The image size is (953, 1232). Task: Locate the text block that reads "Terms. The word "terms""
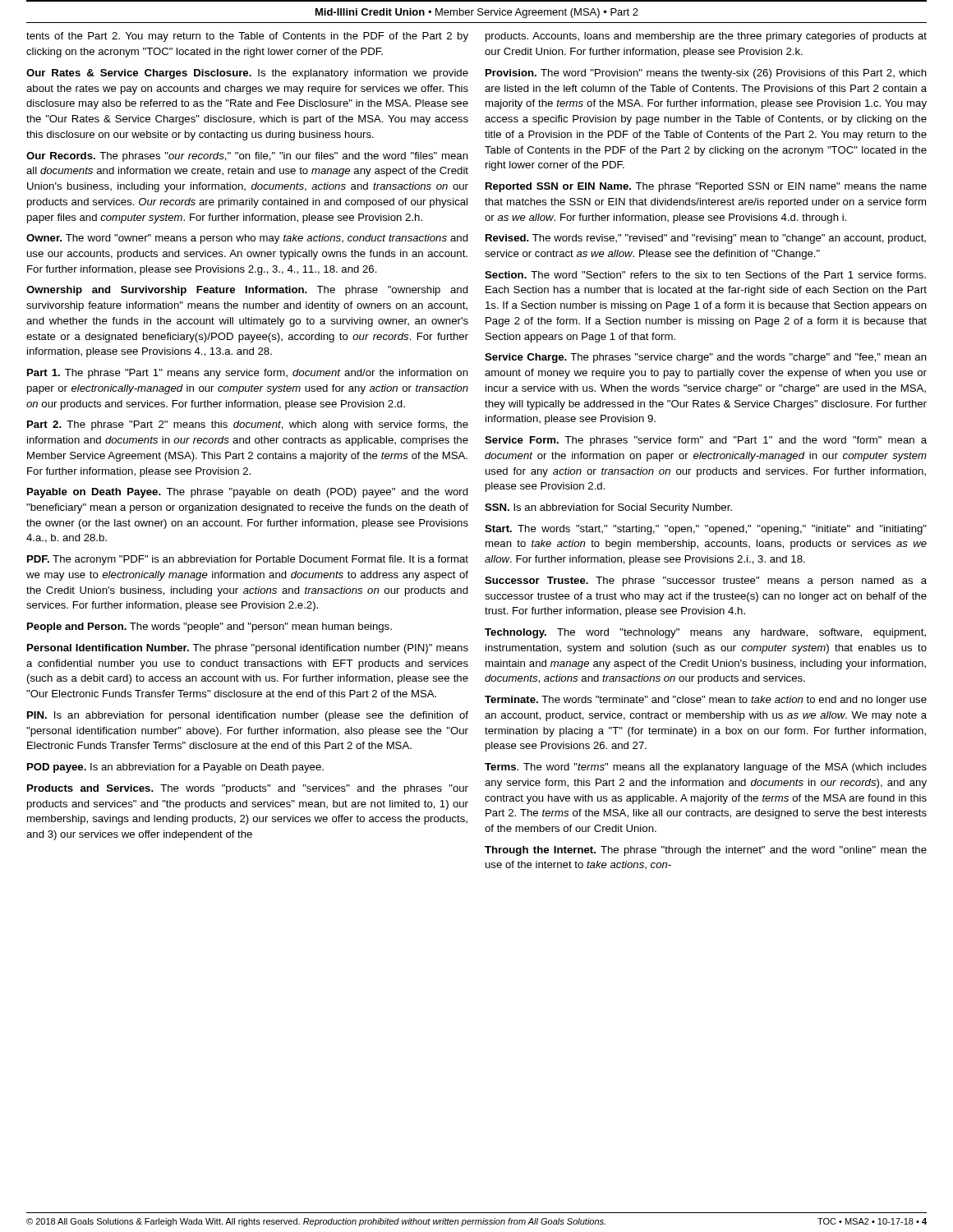(x=706, y=798)
